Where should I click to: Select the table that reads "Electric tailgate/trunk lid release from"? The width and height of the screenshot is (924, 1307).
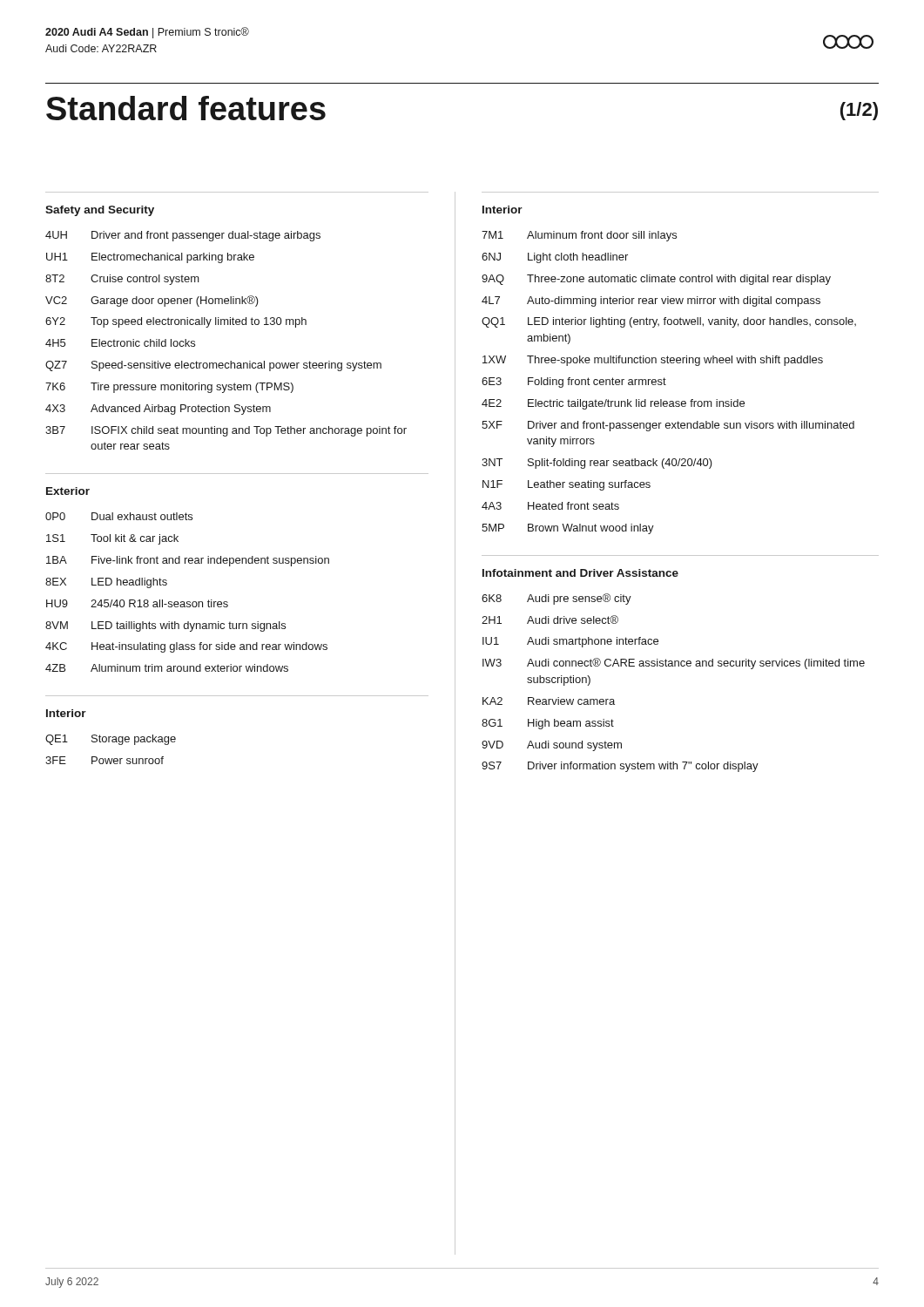click(680, 382)
